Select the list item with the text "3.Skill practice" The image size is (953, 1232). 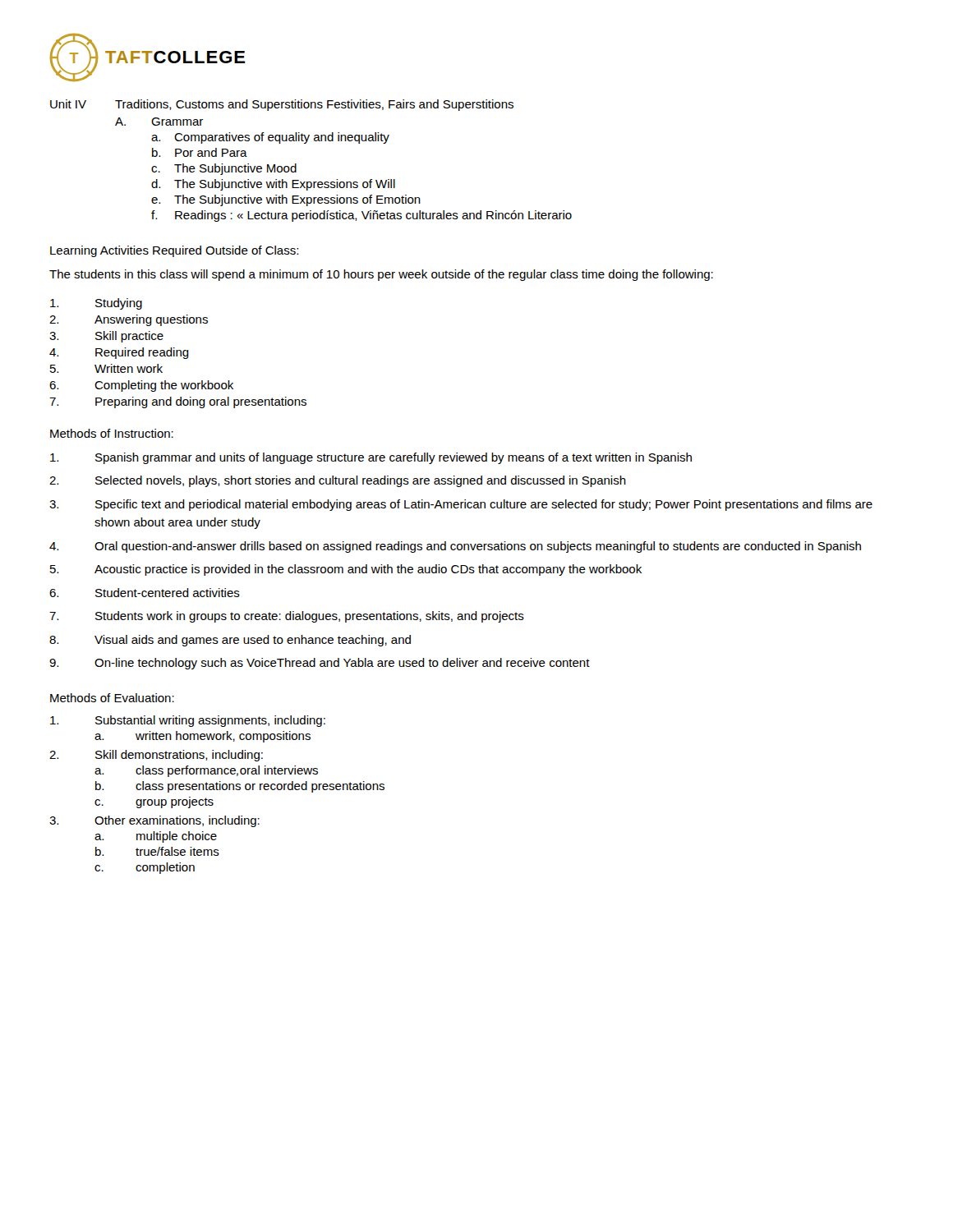[x=106, y=335]
